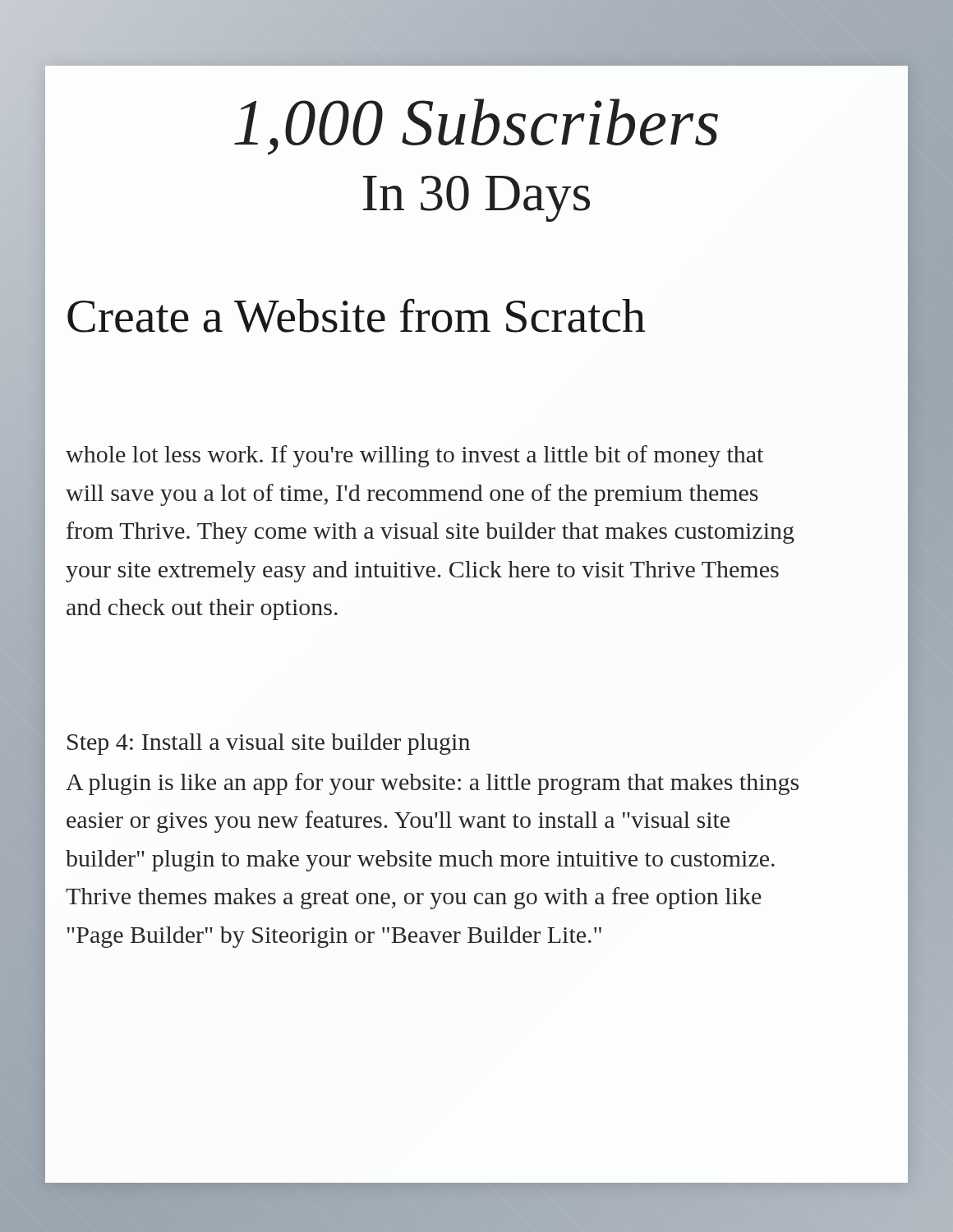Find the text block starting "Create a Website from Scratch"

(x=356, y=316)
